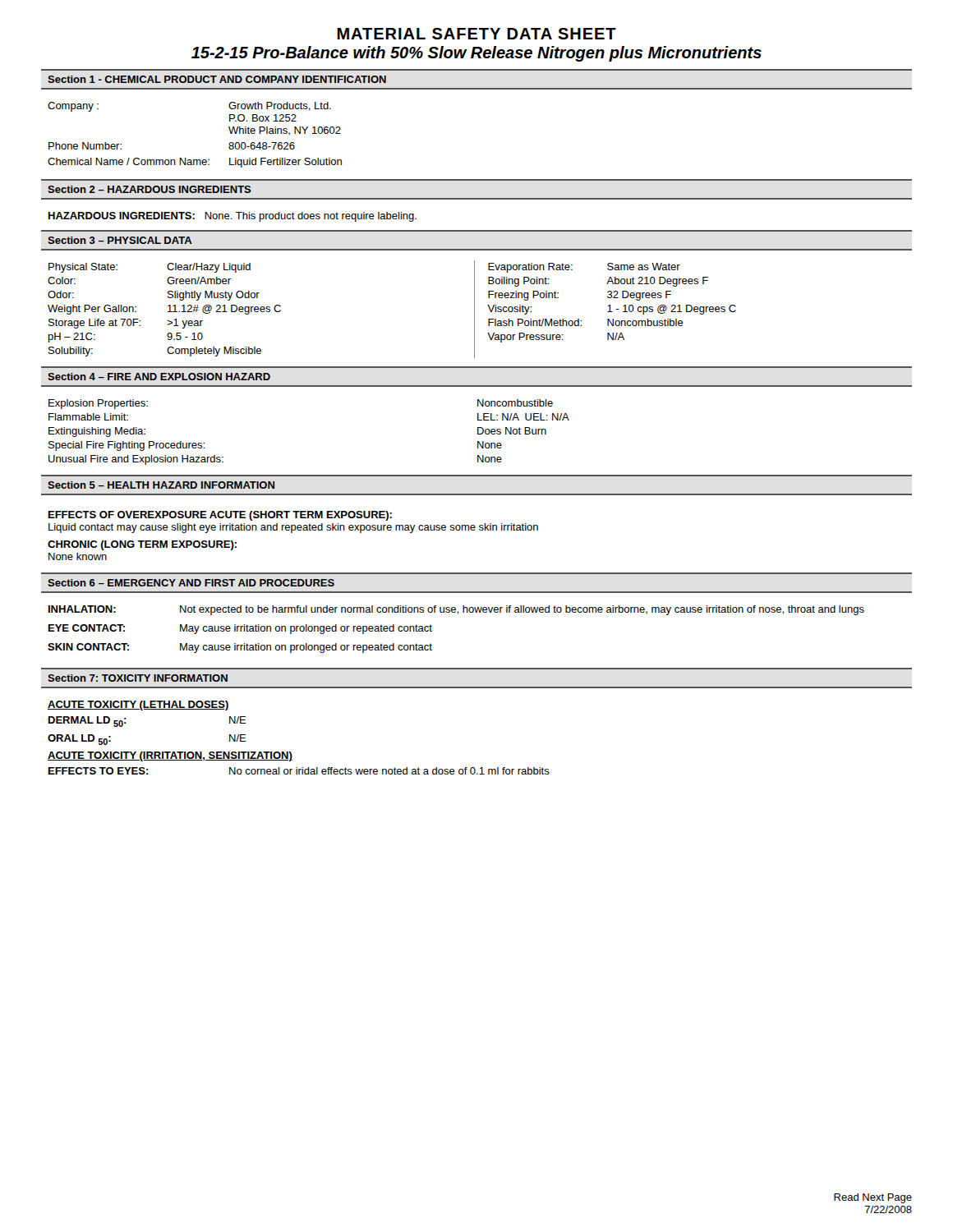Select the section header with the text "Section 3 – PHYSICAL DATA"
953x1232 pixels.
120,240
